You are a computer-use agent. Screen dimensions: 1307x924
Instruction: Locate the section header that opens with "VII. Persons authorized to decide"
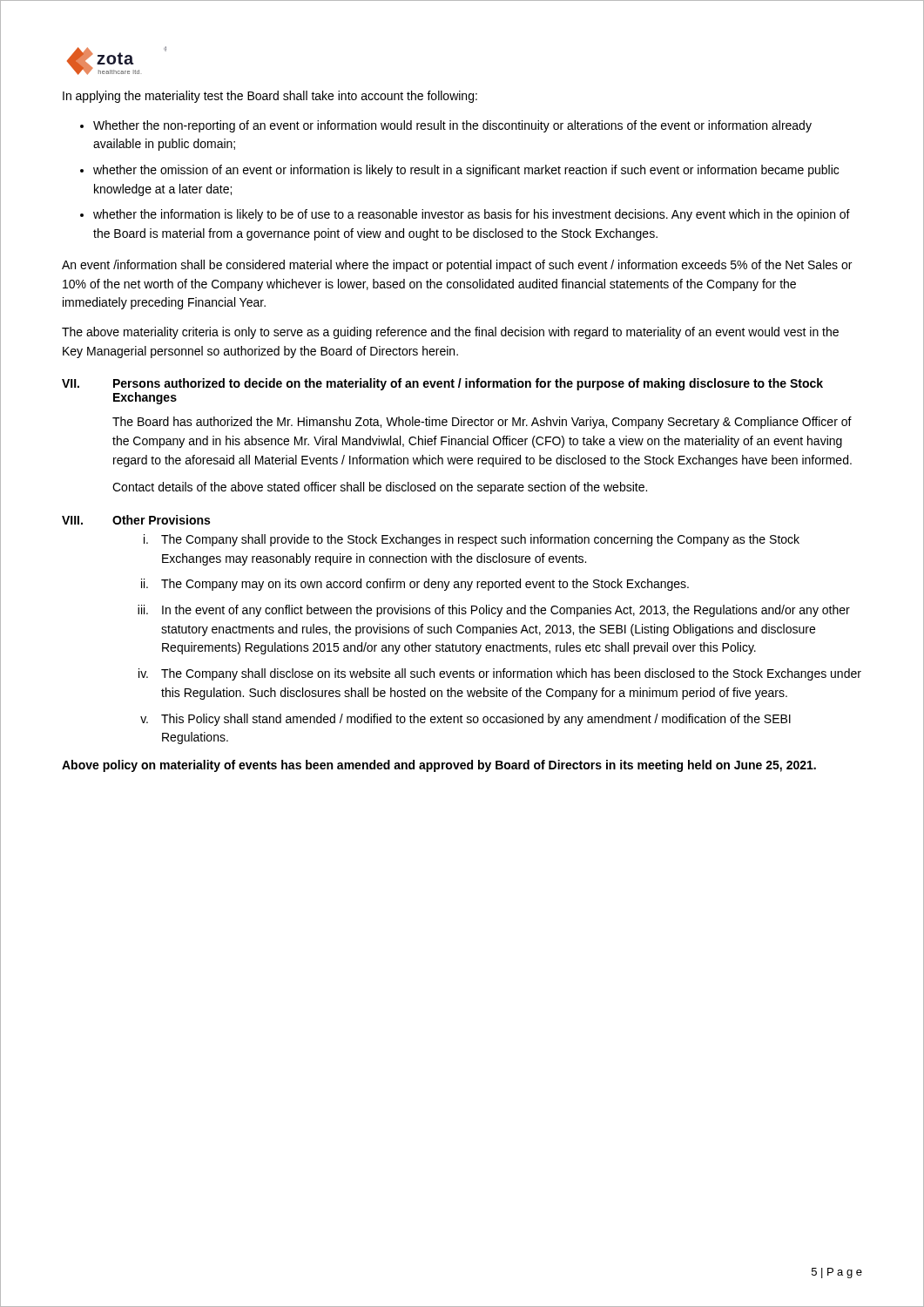(462, 391)
